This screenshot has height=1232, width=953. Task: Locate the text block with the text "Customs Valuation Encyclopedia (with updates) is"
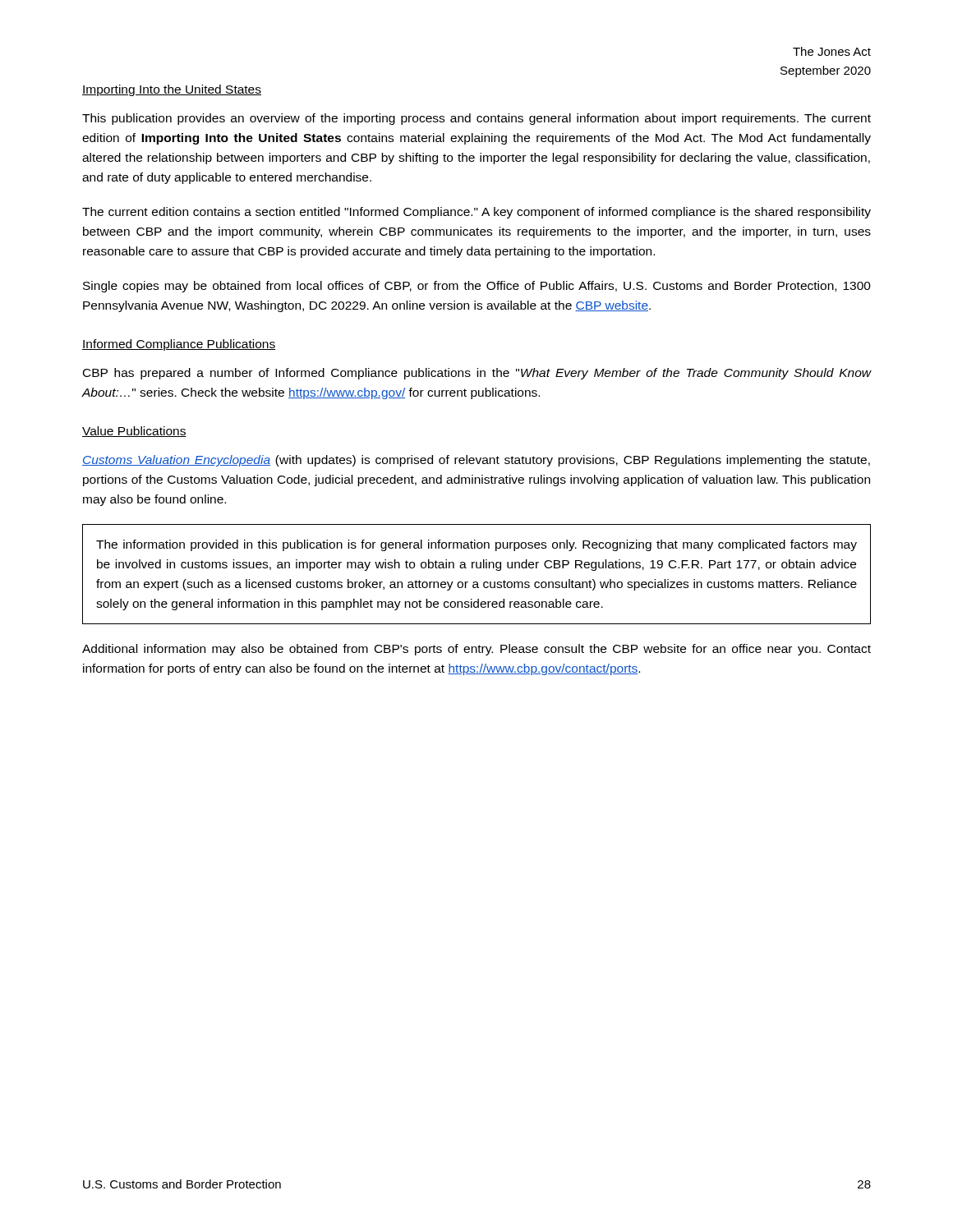pyautogui.click(x=476, y=479)
